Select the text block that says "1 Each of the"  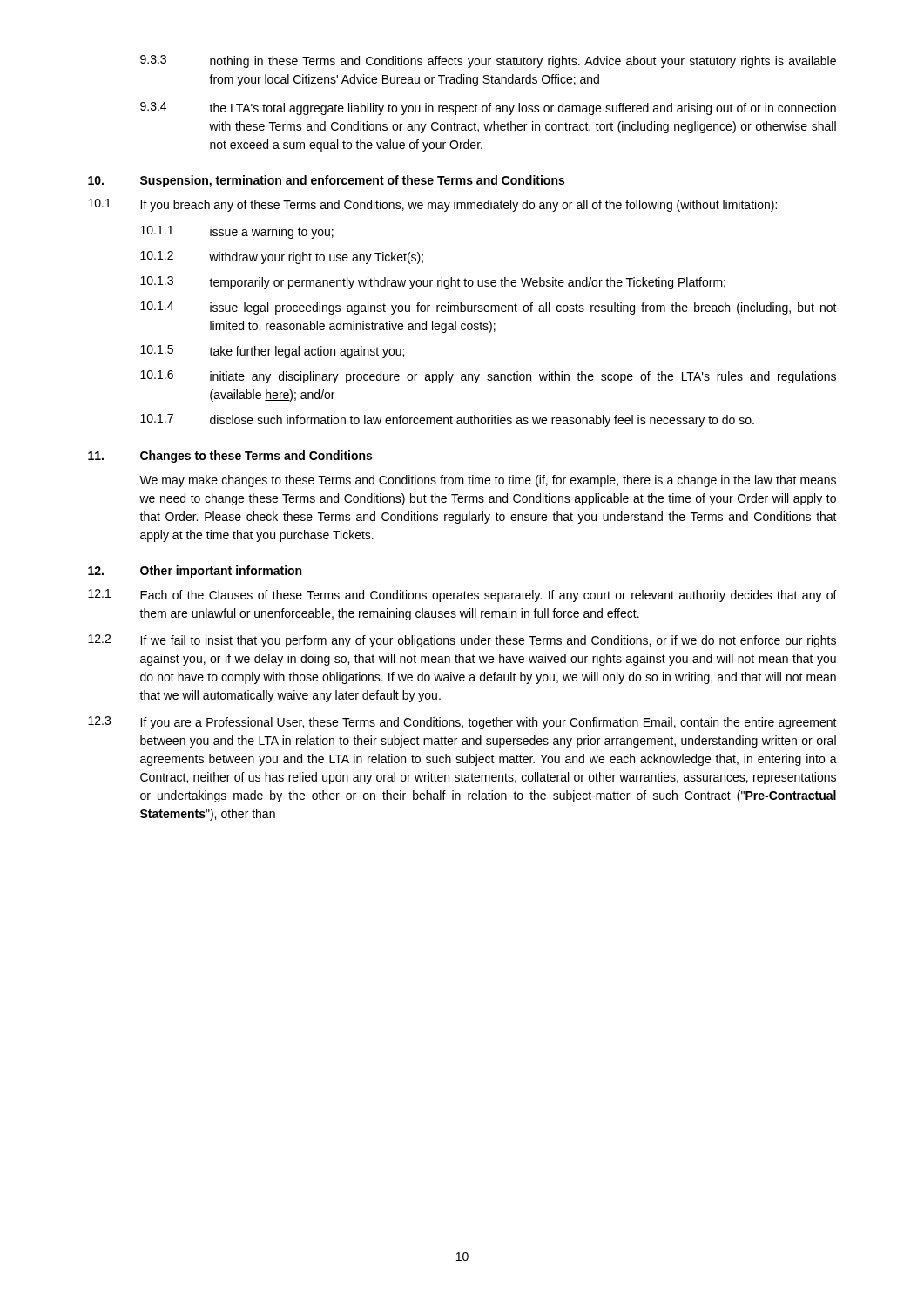pos(462,605)
